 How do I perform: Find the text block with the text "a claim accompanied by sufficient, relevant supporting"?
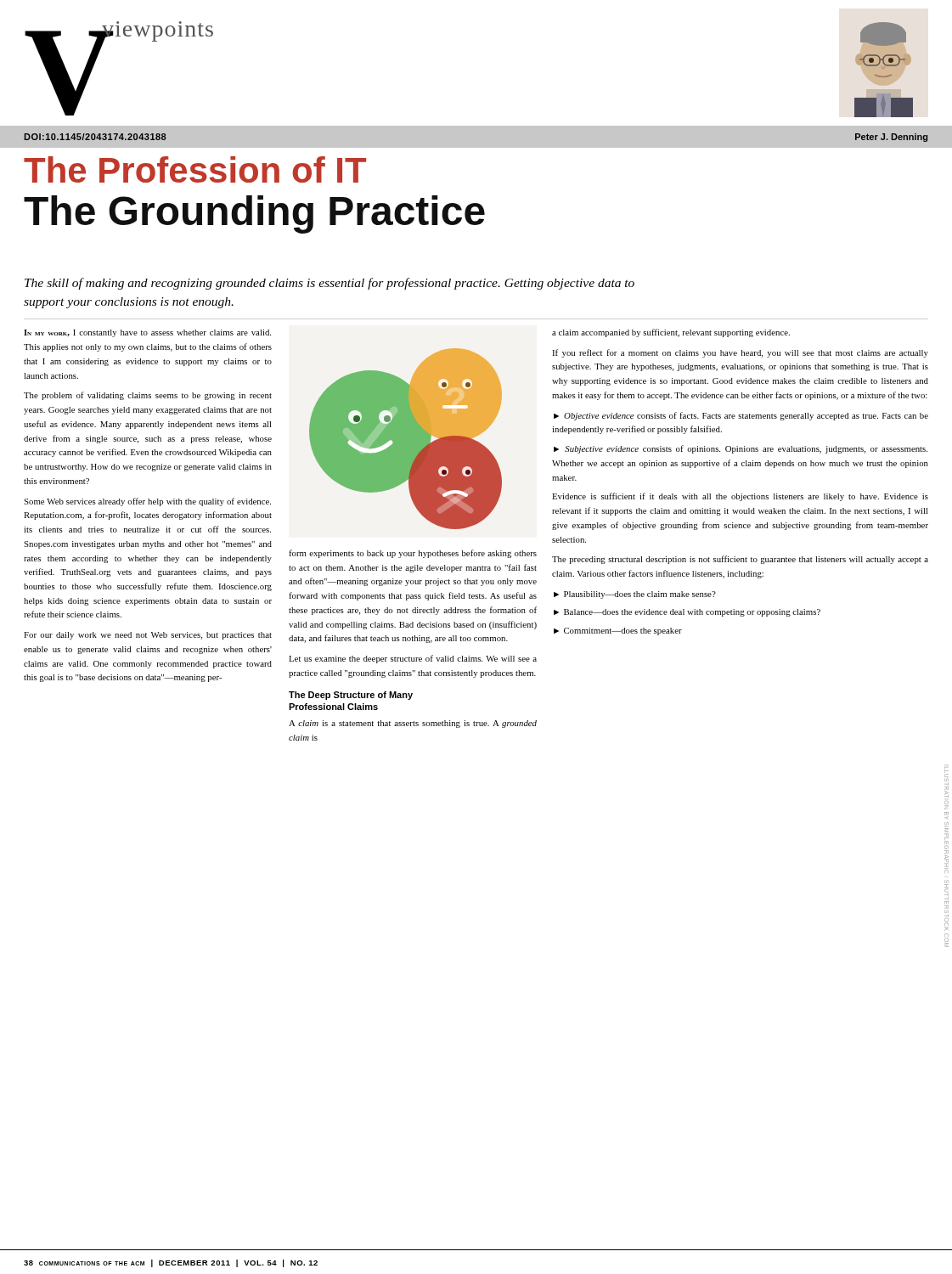[740, 364]
